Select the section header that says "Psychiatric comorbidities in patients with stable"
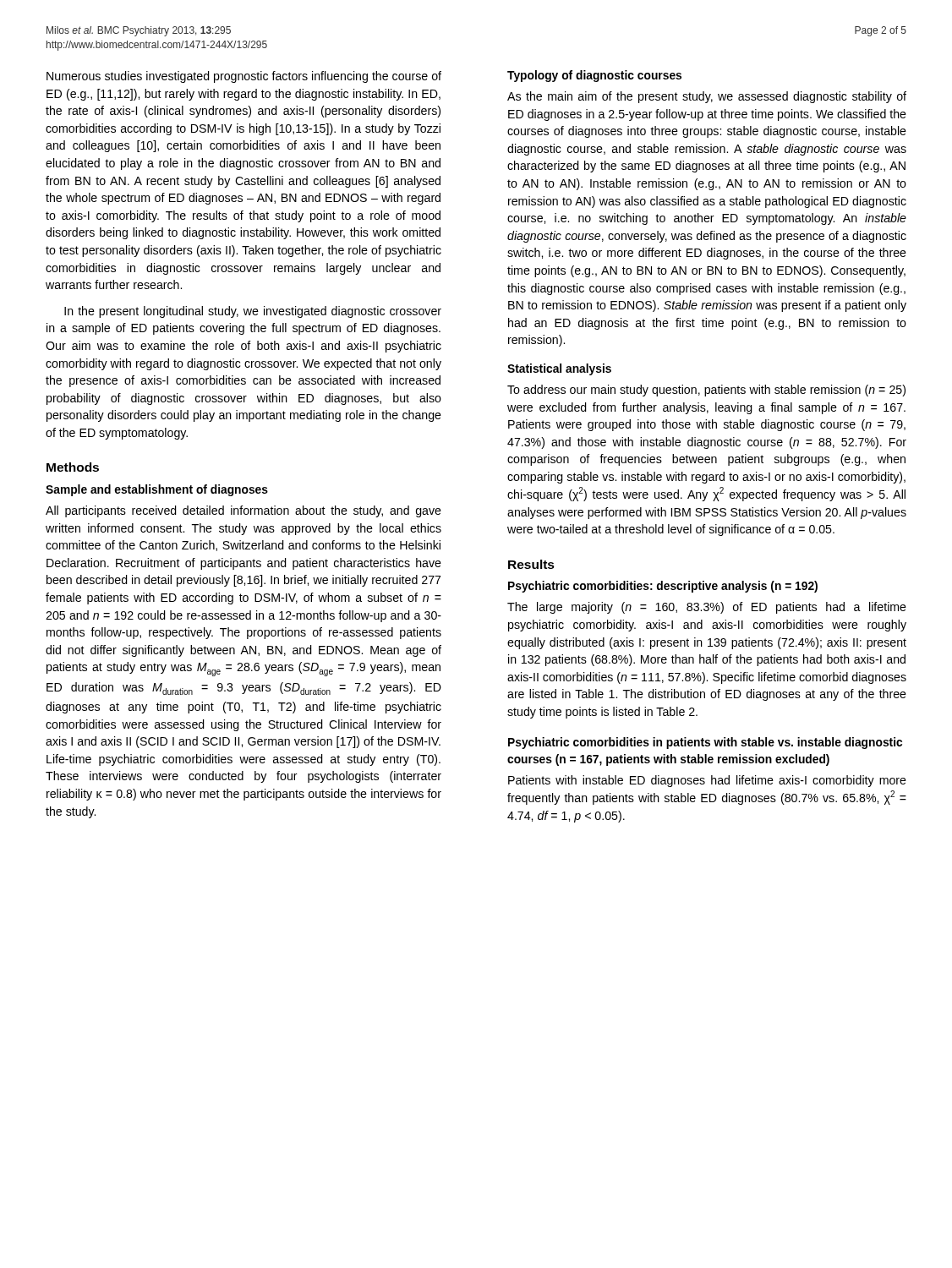Viewport: 952px width, 1268px height. (705, 751)
